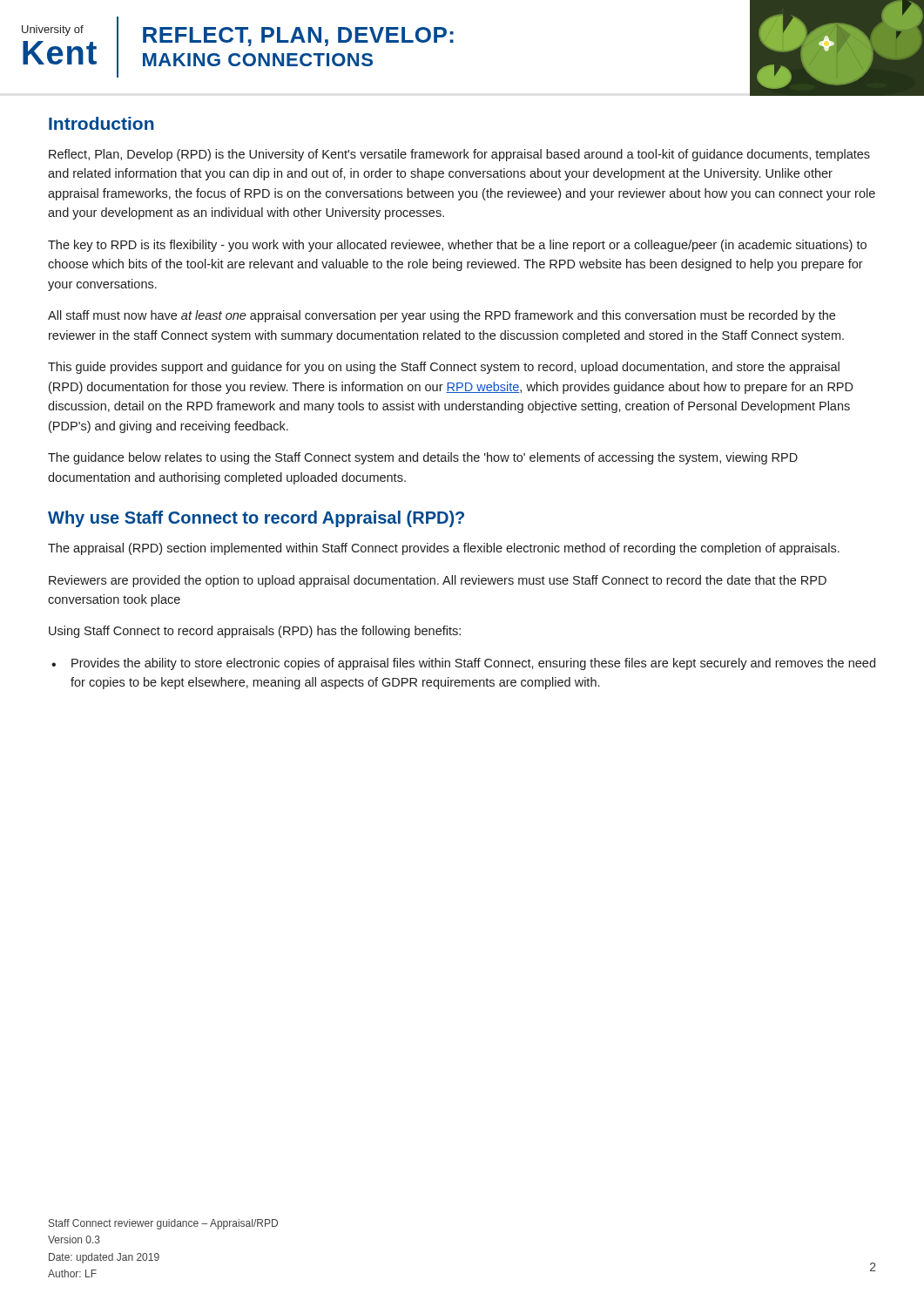924x1307 pixels.
Task: Select the passage starting "All staff must now have at least one"
Action: point(446,325)
